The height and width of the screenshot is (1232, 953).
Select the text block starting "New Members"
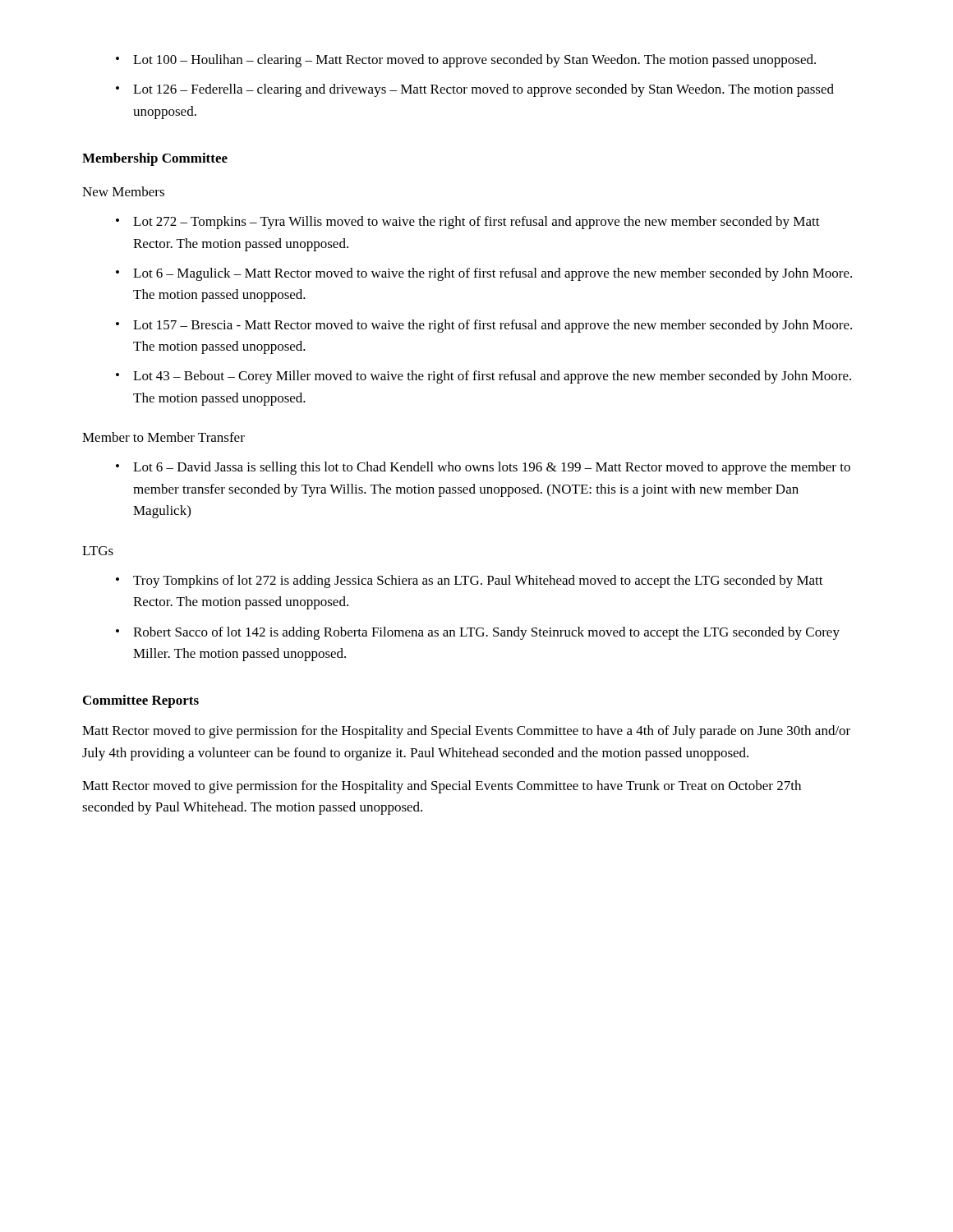tap(123, 192)
